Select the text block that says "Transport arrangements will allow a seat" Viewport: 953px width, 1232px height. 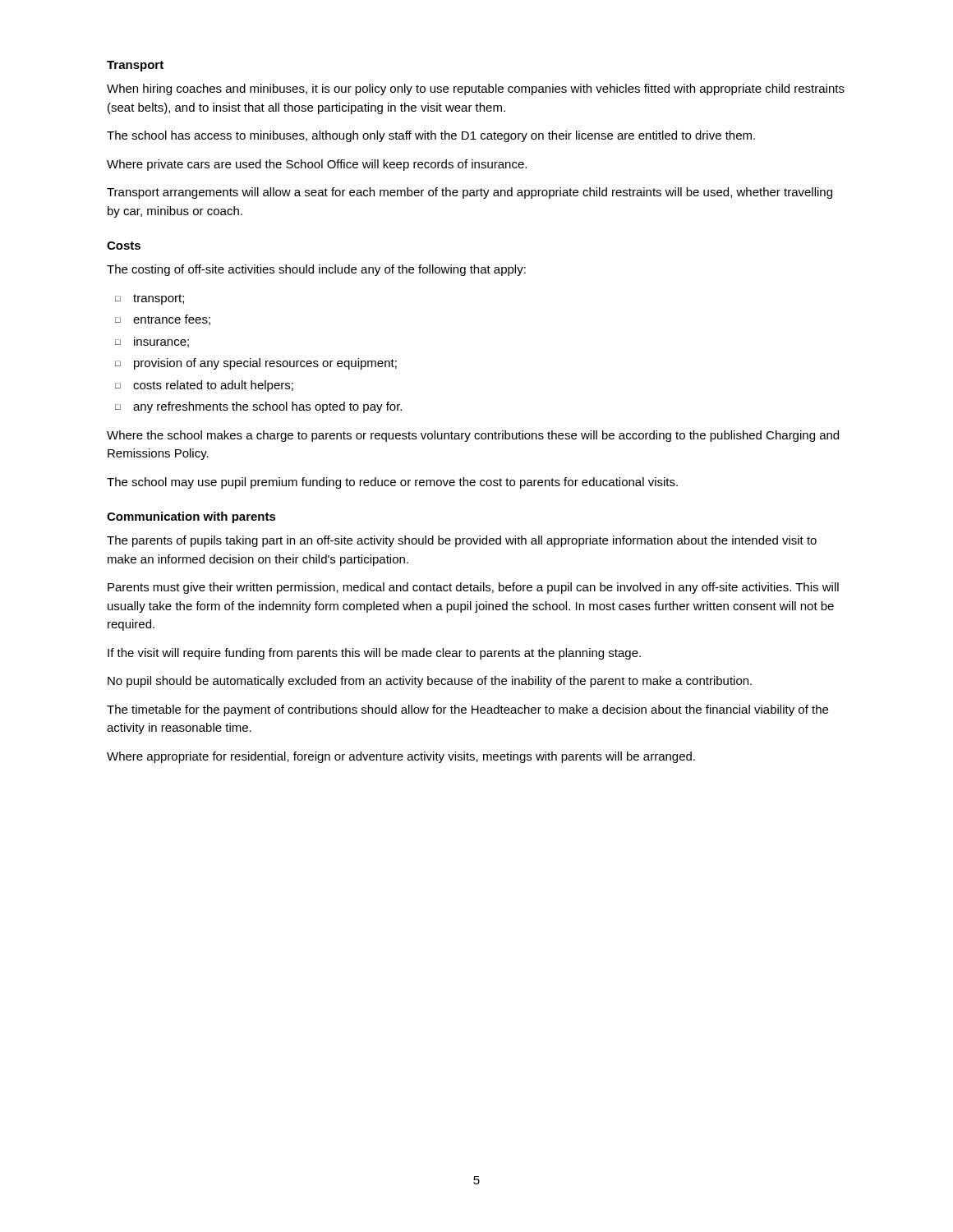click(x=470, y=201)
